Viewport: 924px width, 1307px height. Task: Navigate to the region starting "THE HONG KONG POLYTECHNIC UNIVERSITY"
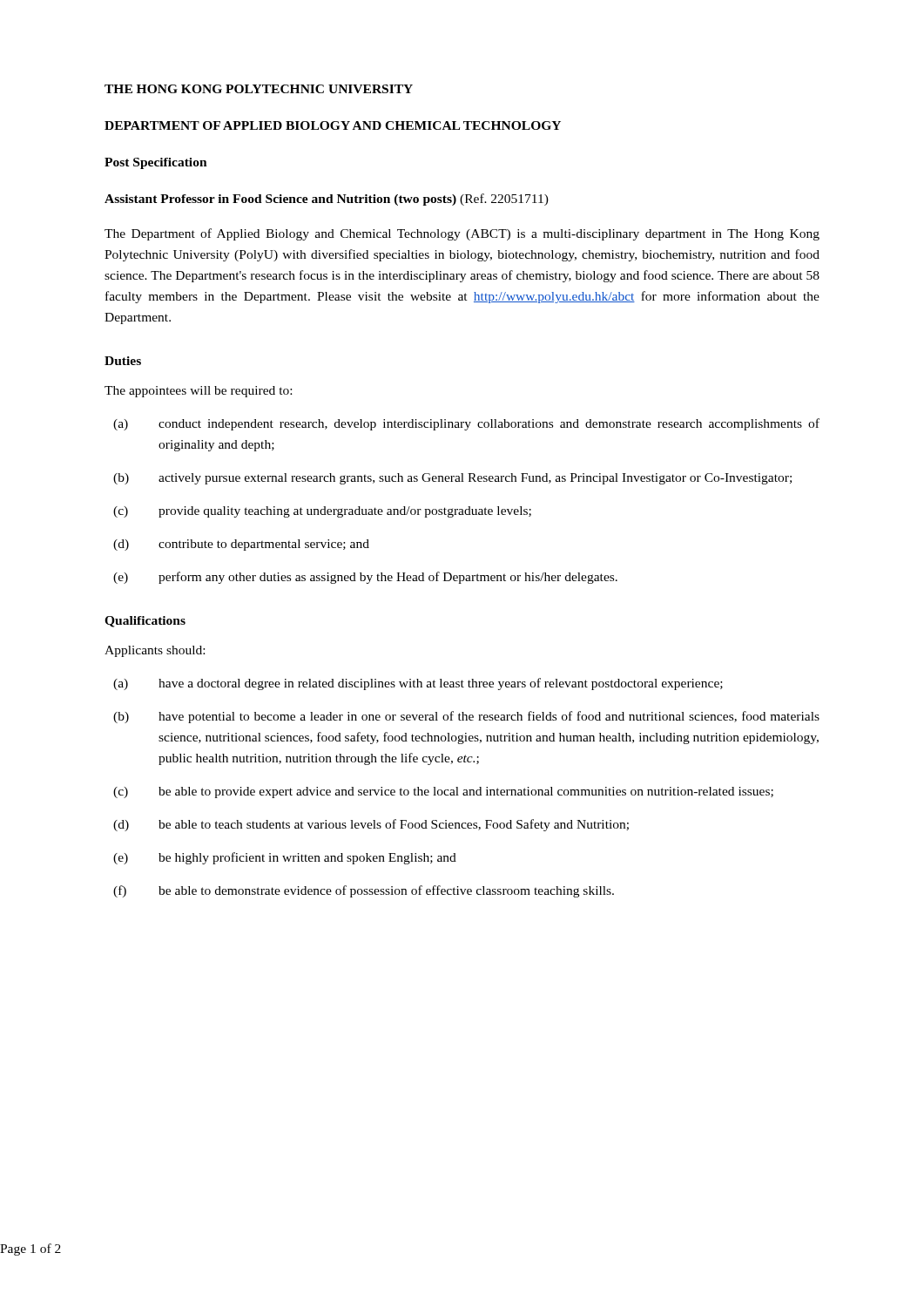(259, 89)
